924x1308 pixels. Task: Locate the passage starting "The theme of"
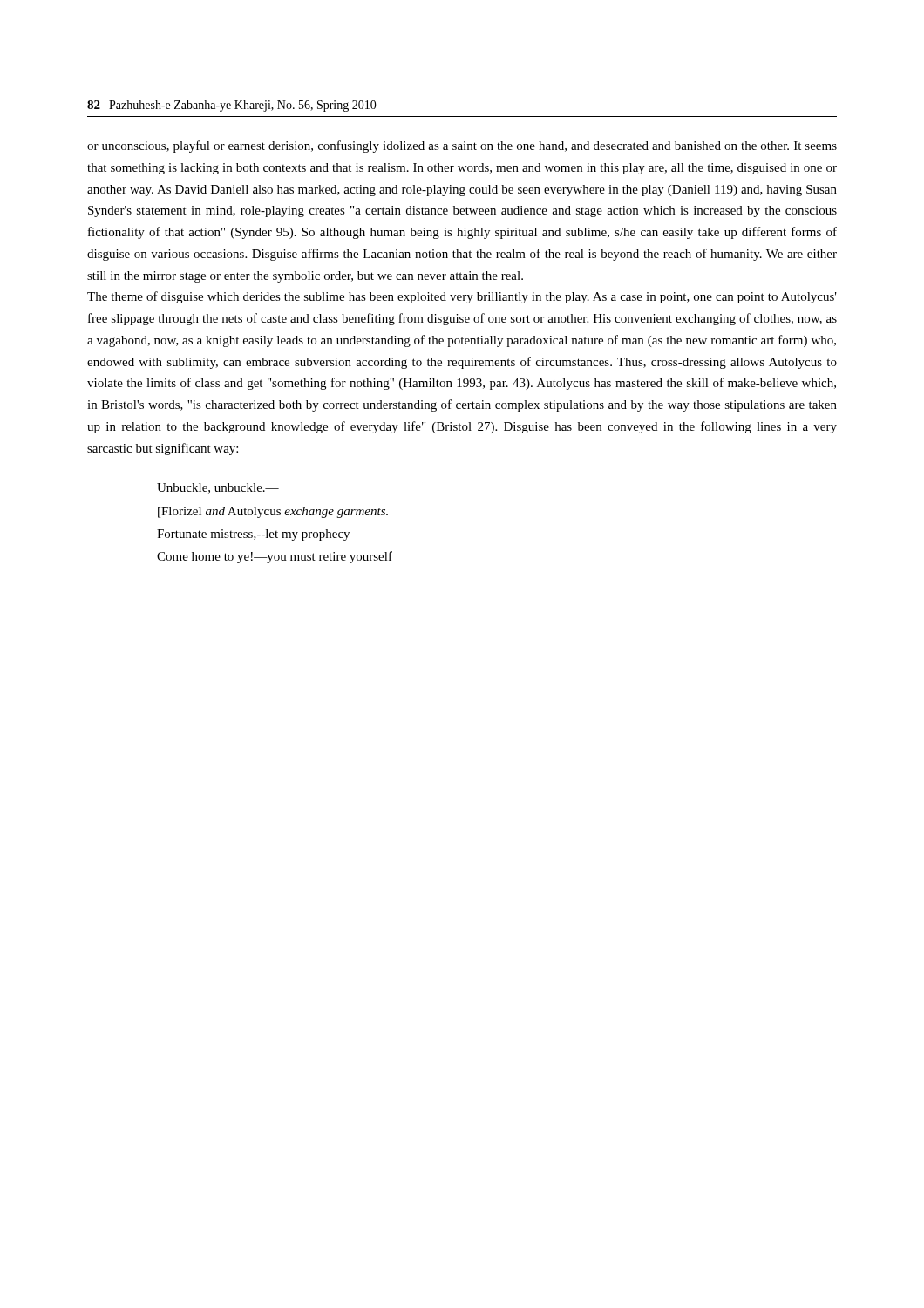[462, 373]
